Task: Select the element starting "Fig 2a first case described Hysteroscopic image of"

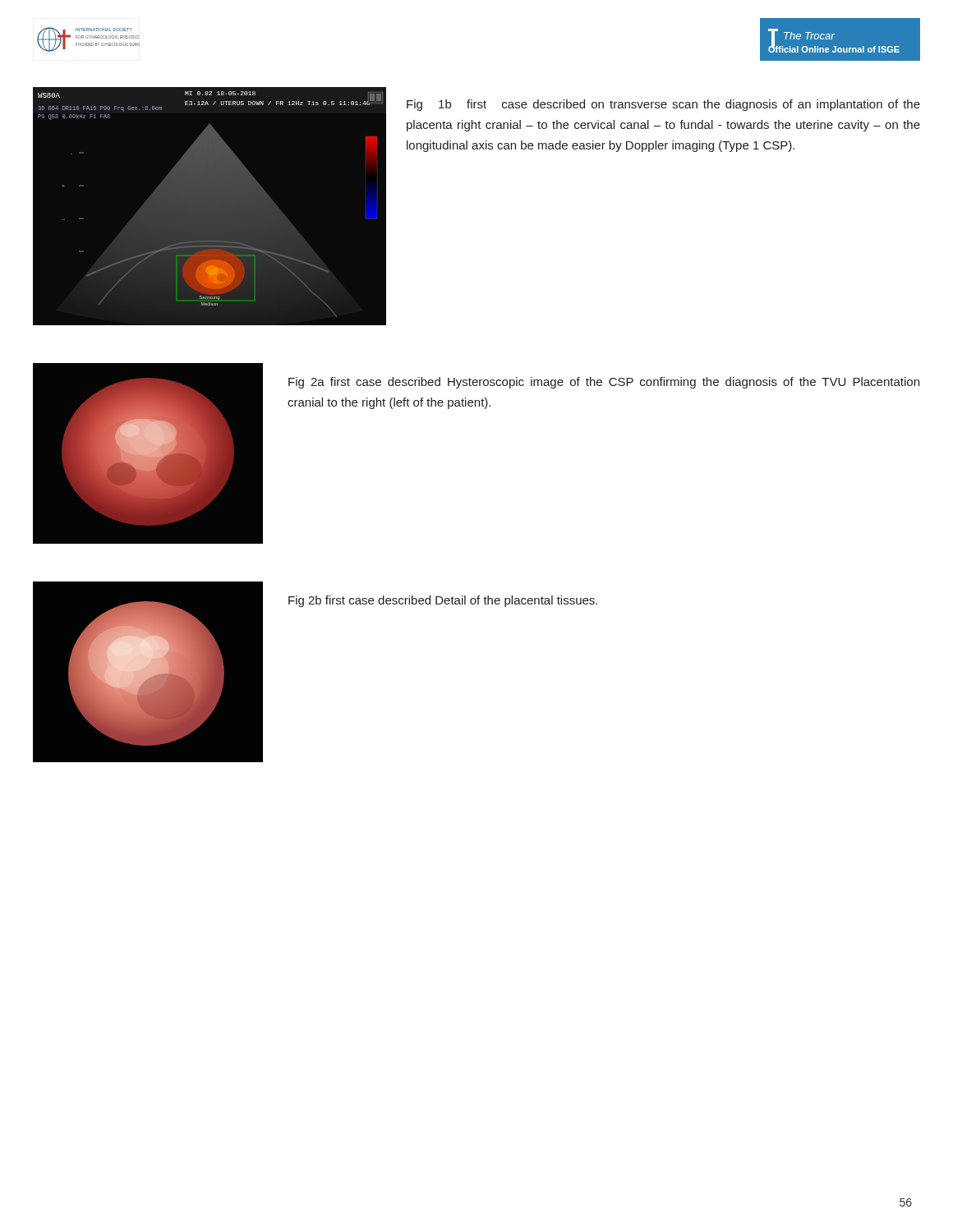Action: pyautogui.click(x=604, y=392)
